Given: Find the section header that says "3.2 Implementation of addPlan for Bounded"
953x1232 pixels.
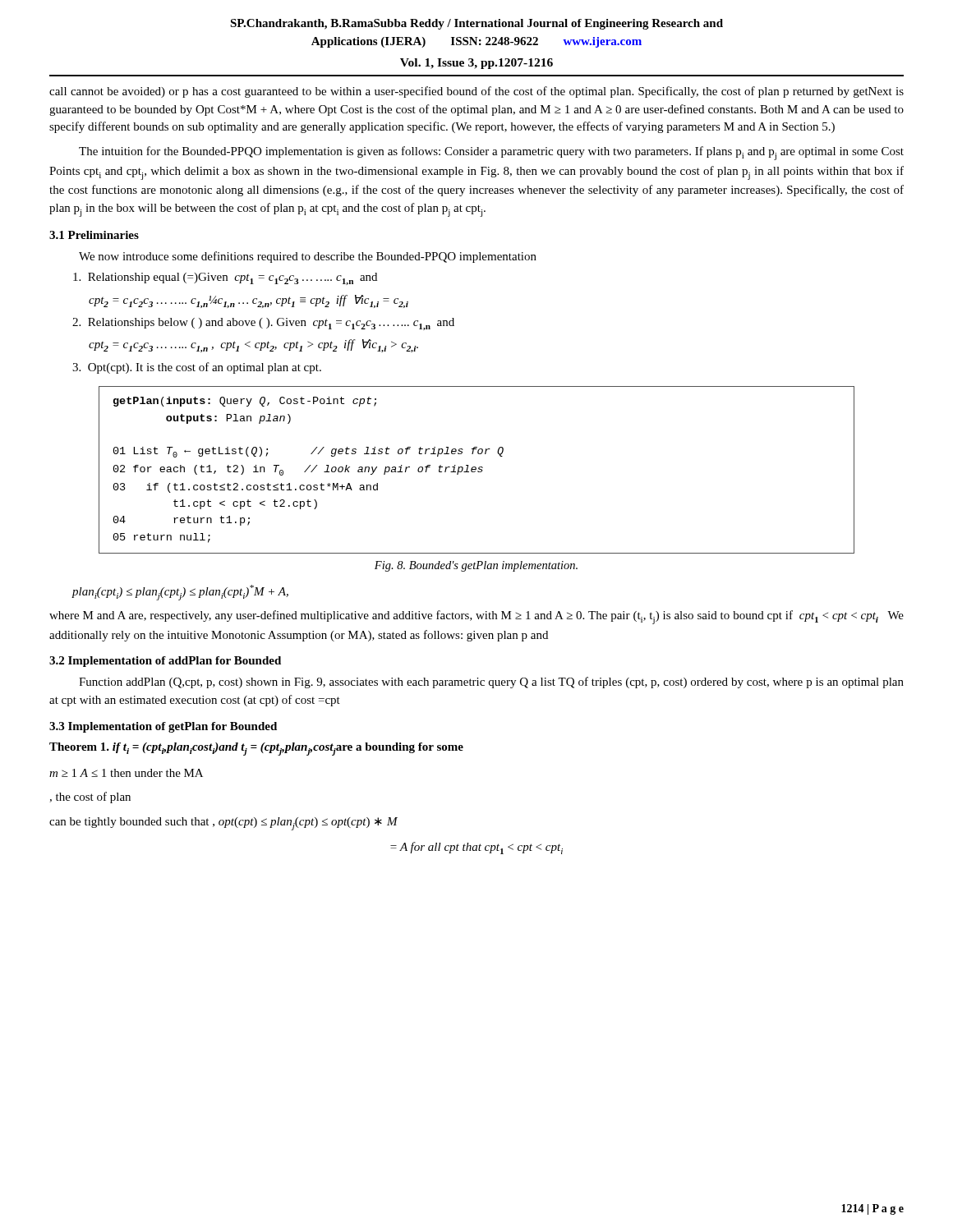Looking at the screenshot, I should 165,661.
